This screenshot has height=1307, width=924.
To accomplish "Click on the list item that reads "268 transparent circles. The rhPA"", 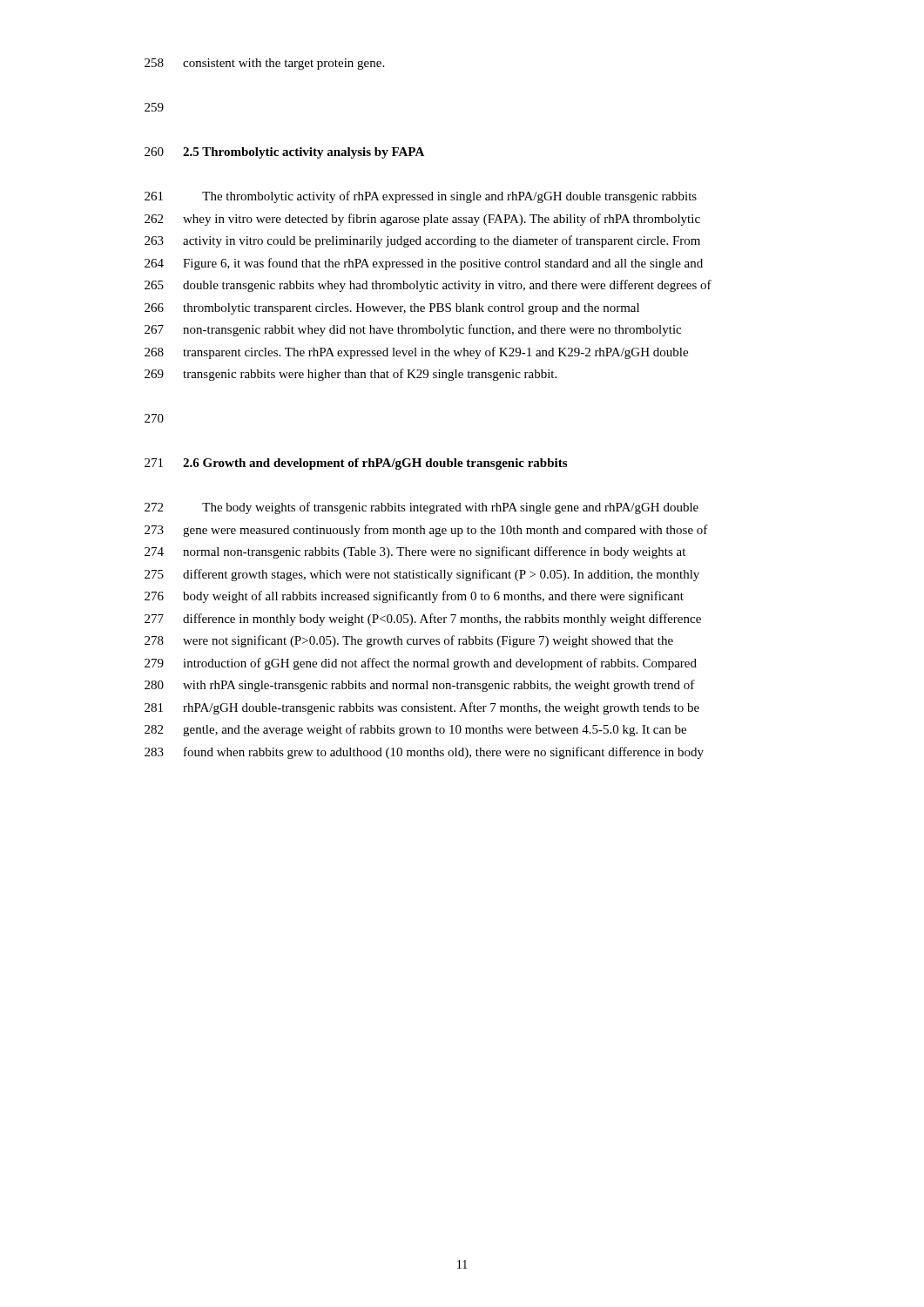I will tap(479, 352).
